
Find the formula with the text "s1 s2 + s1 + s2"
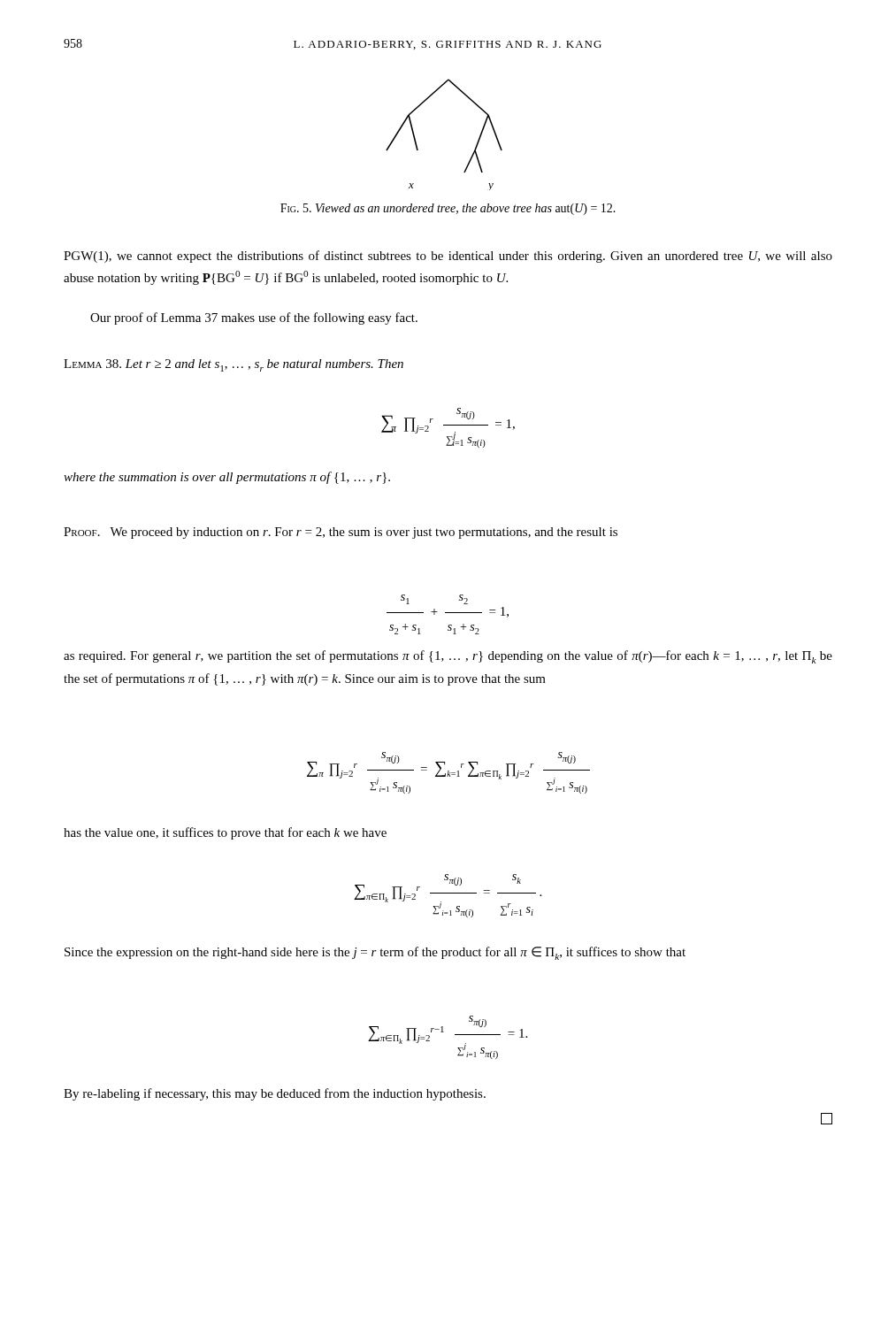coord(448,613)
